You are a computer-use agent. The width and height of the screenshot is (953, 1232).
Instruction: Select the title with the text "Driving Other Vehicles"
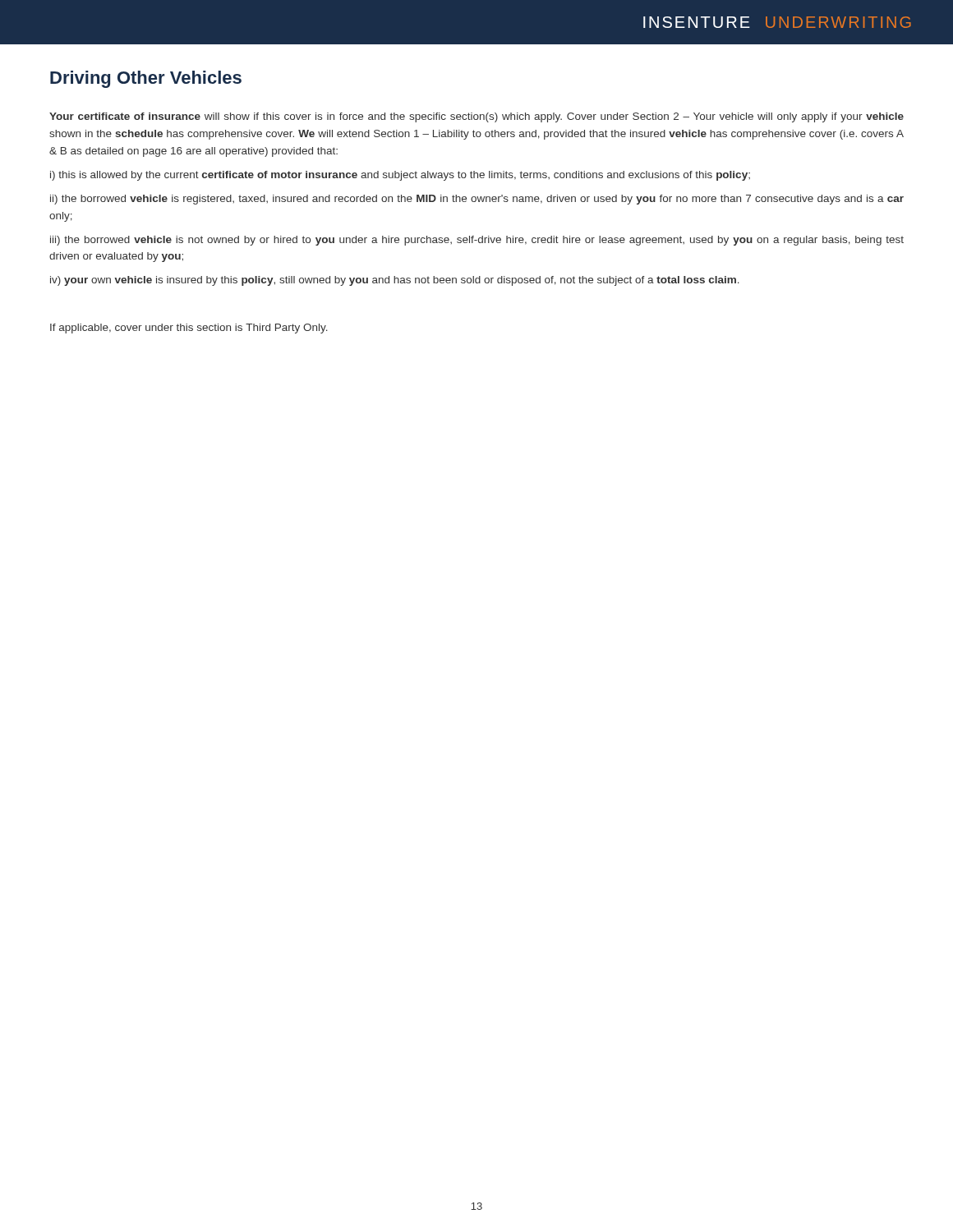146,78
